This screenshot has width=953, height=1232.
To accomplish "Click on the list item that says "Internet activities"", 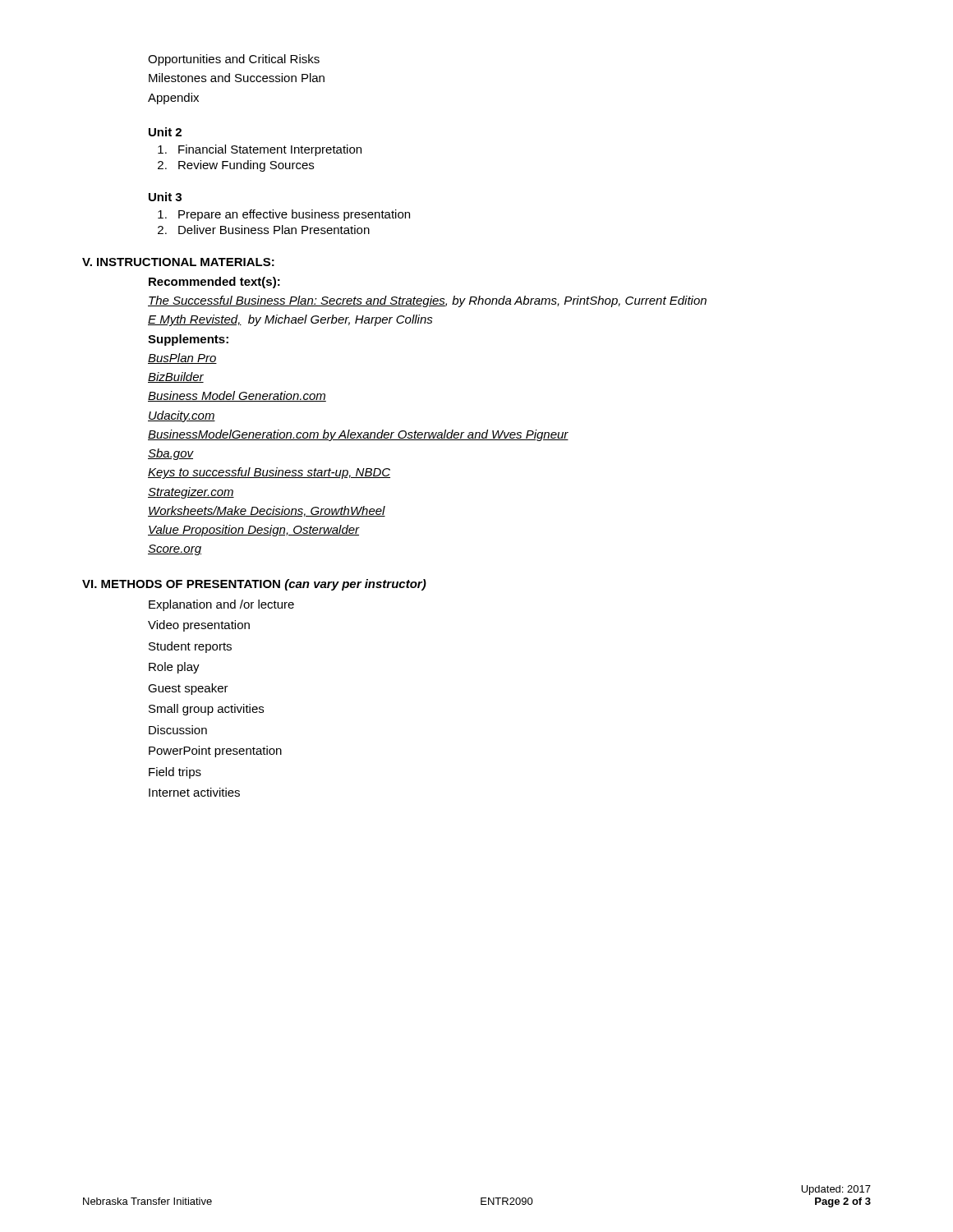I will click(194, 792).
